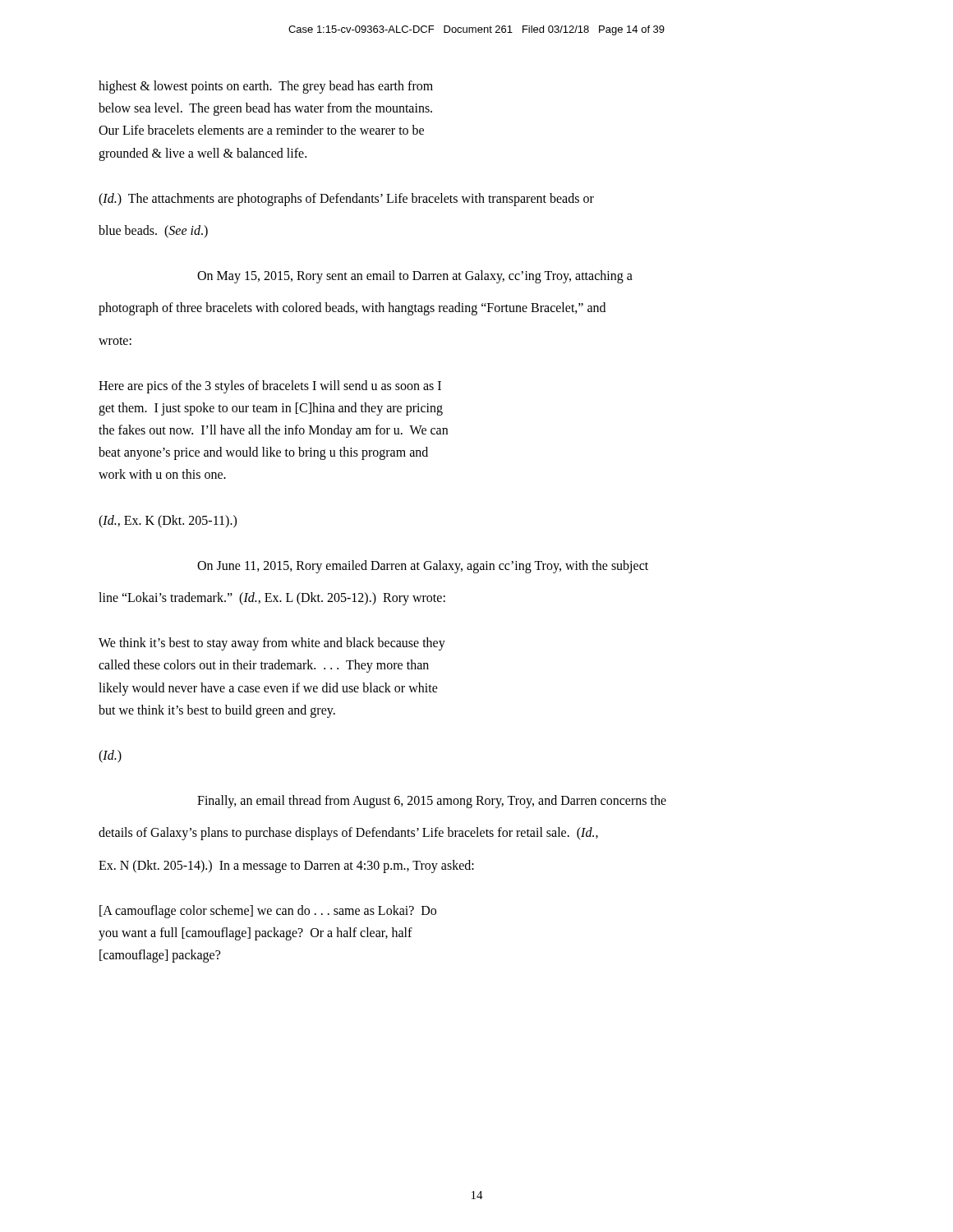Screen dimensions: 1232x953
Task: Point to the region starting "photograph of three bracelets with colored beads,"
Action: click(352, 308)
